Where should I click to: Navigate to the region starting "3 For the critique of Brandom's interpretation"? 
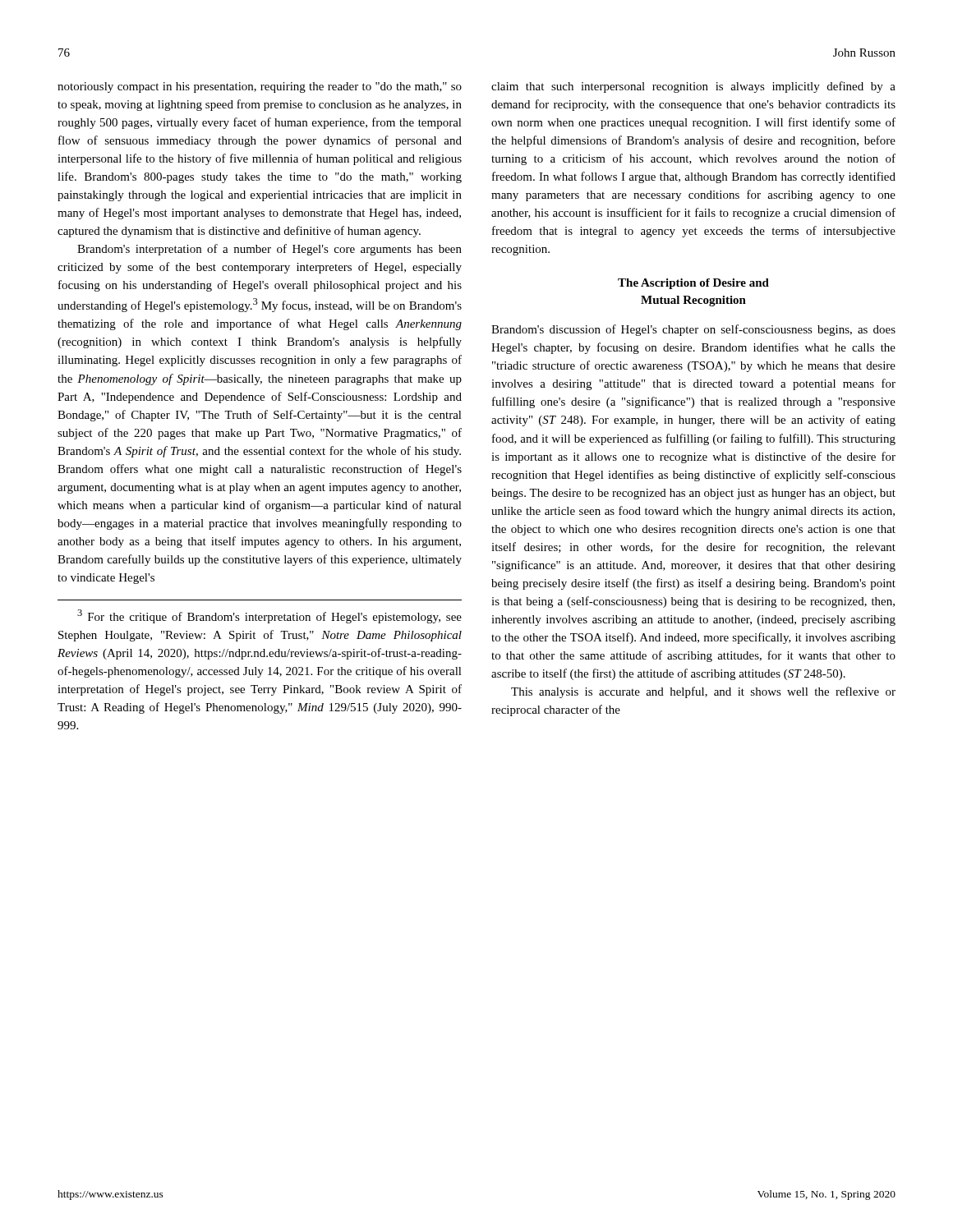point(260,670)
